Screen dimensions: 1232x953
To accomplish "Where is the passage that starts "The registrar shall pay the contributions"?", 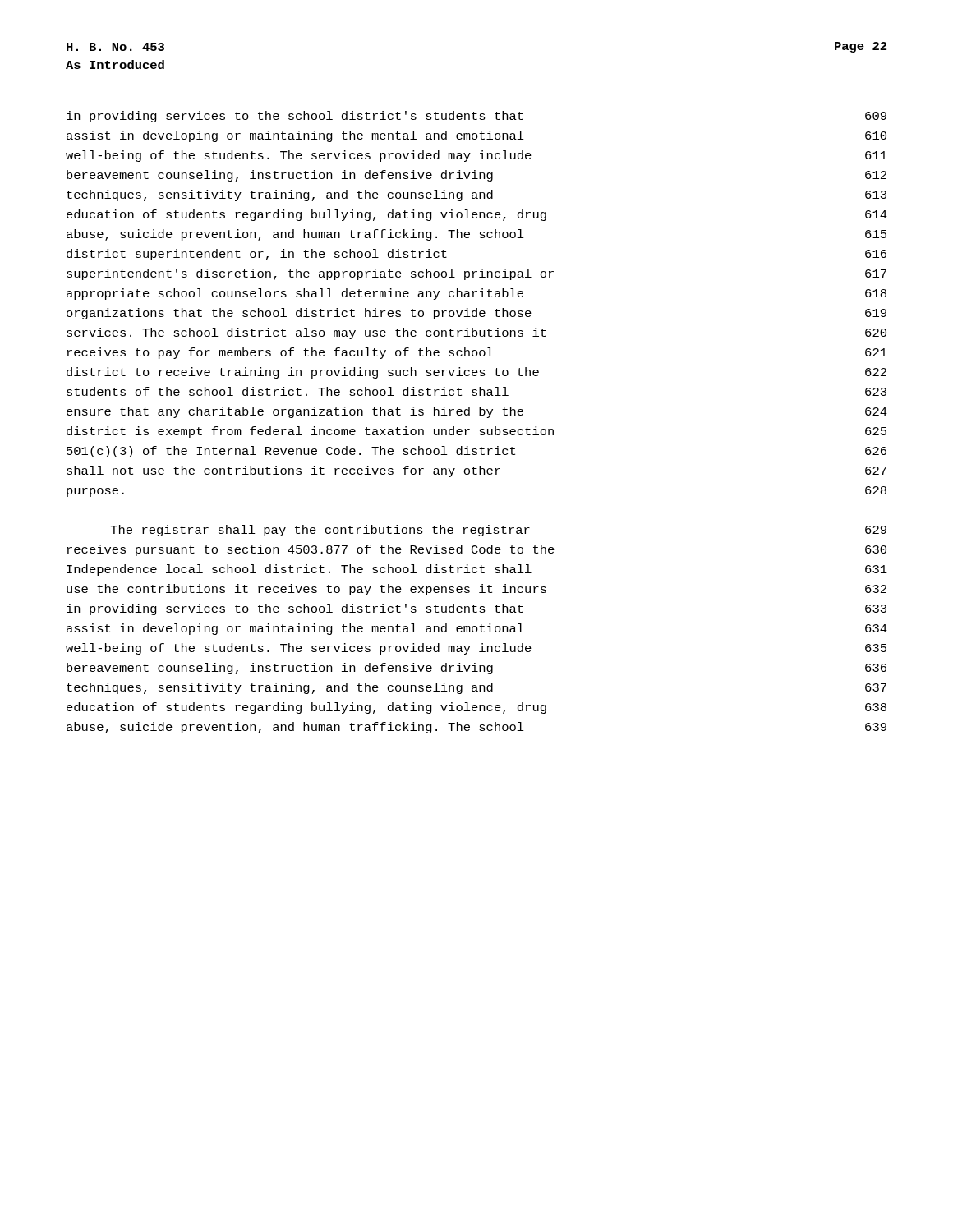I will [476, 629].
